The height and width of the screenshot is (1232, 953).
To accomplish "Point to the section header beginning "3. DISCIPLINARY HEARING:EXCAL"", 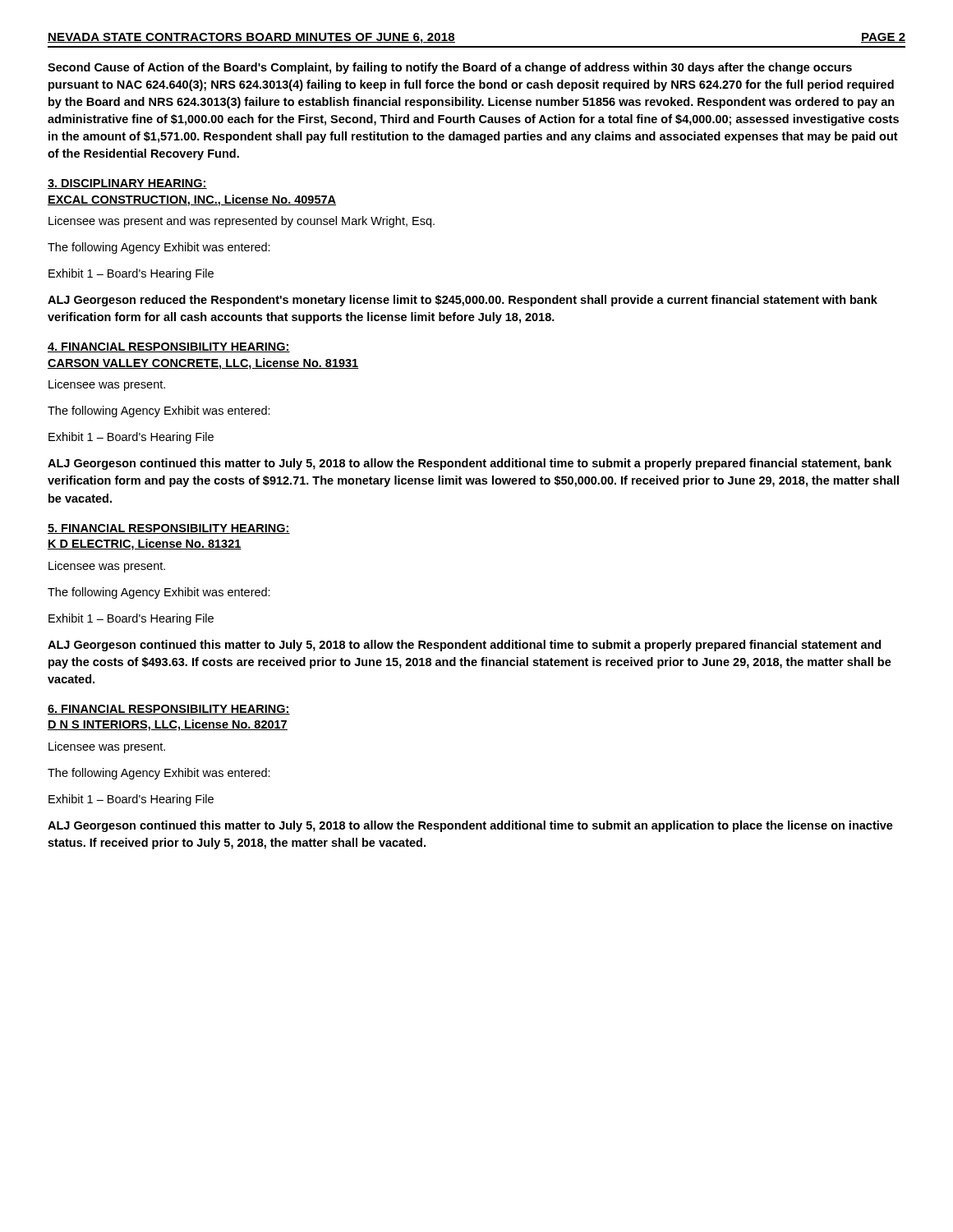I will coord(192,191).
